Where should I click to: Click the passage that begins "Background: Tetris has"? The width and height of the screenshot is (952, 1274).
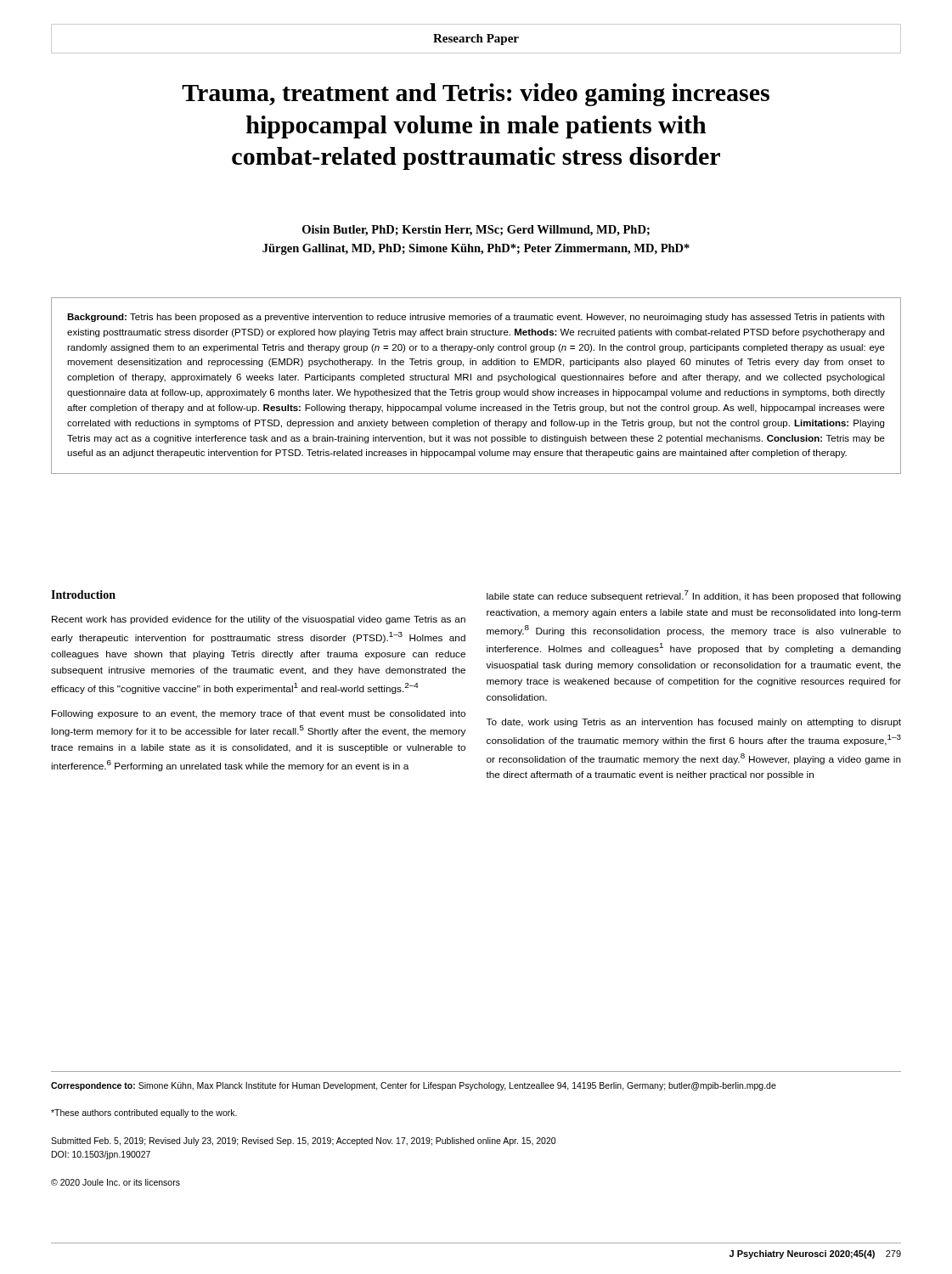[x=476, y=385]
